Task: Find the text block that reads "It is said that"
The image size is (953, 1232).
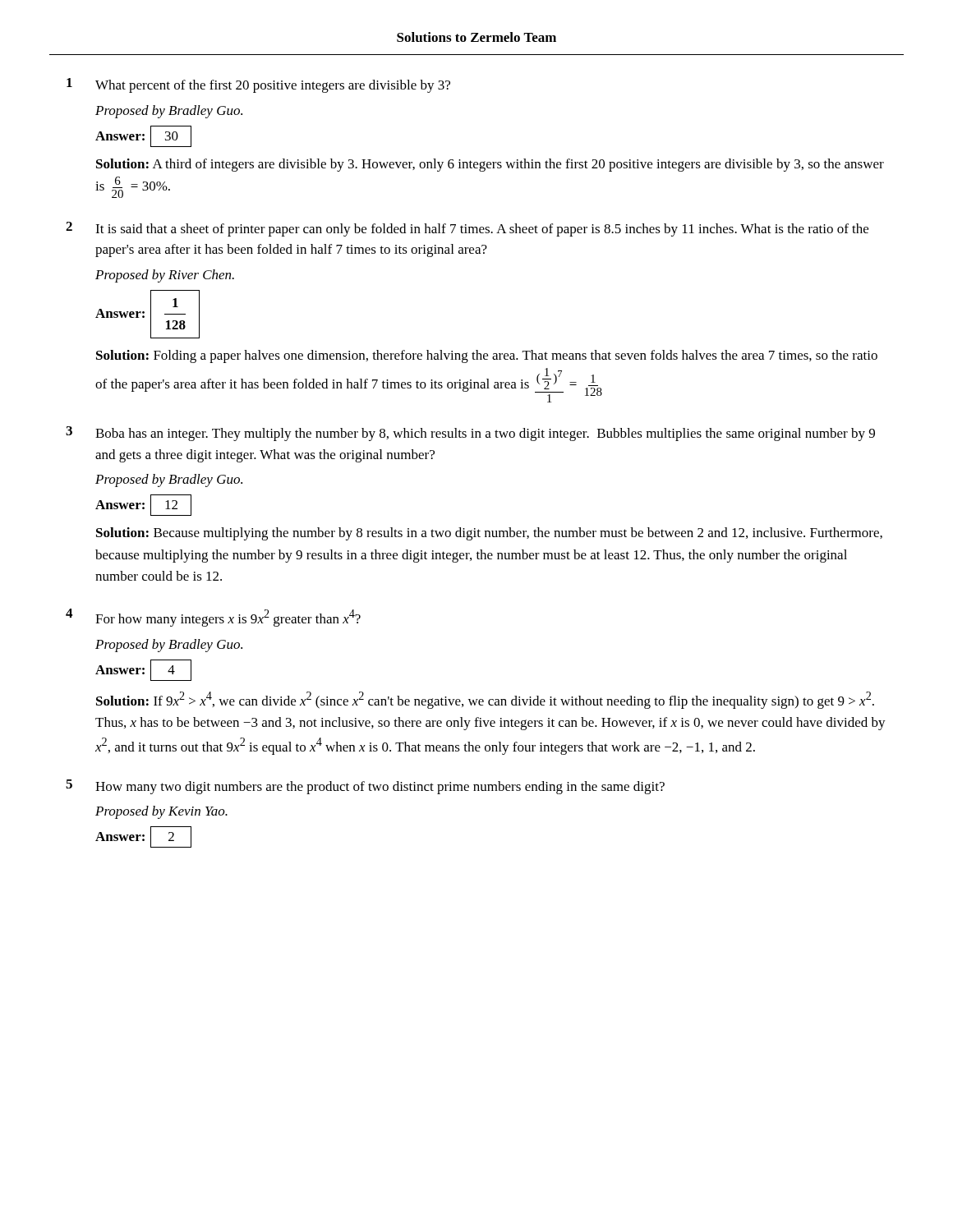Action: 482,239
